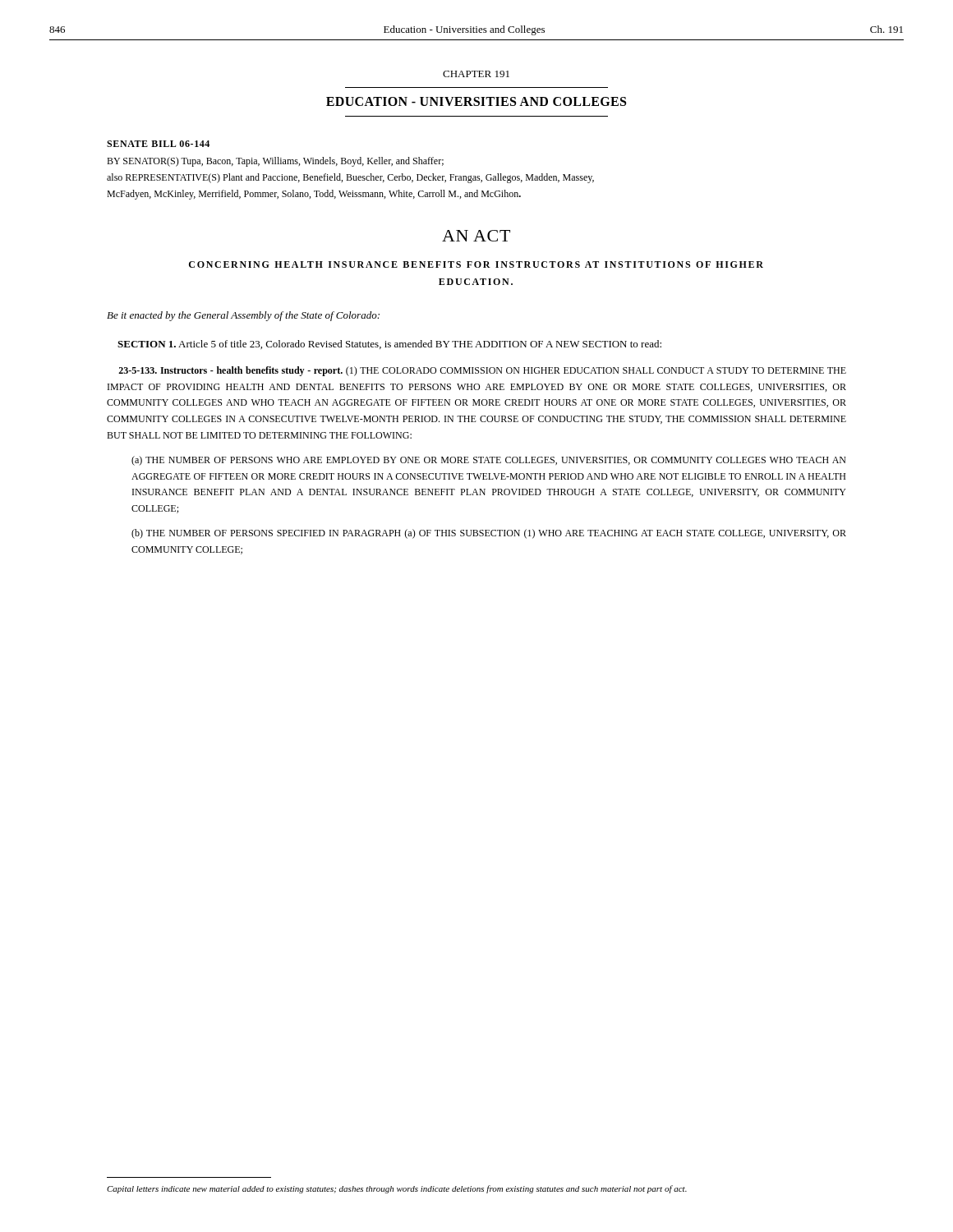
Task: Select the region starting "SENATE BILL 06-144"
Action: 159,144
